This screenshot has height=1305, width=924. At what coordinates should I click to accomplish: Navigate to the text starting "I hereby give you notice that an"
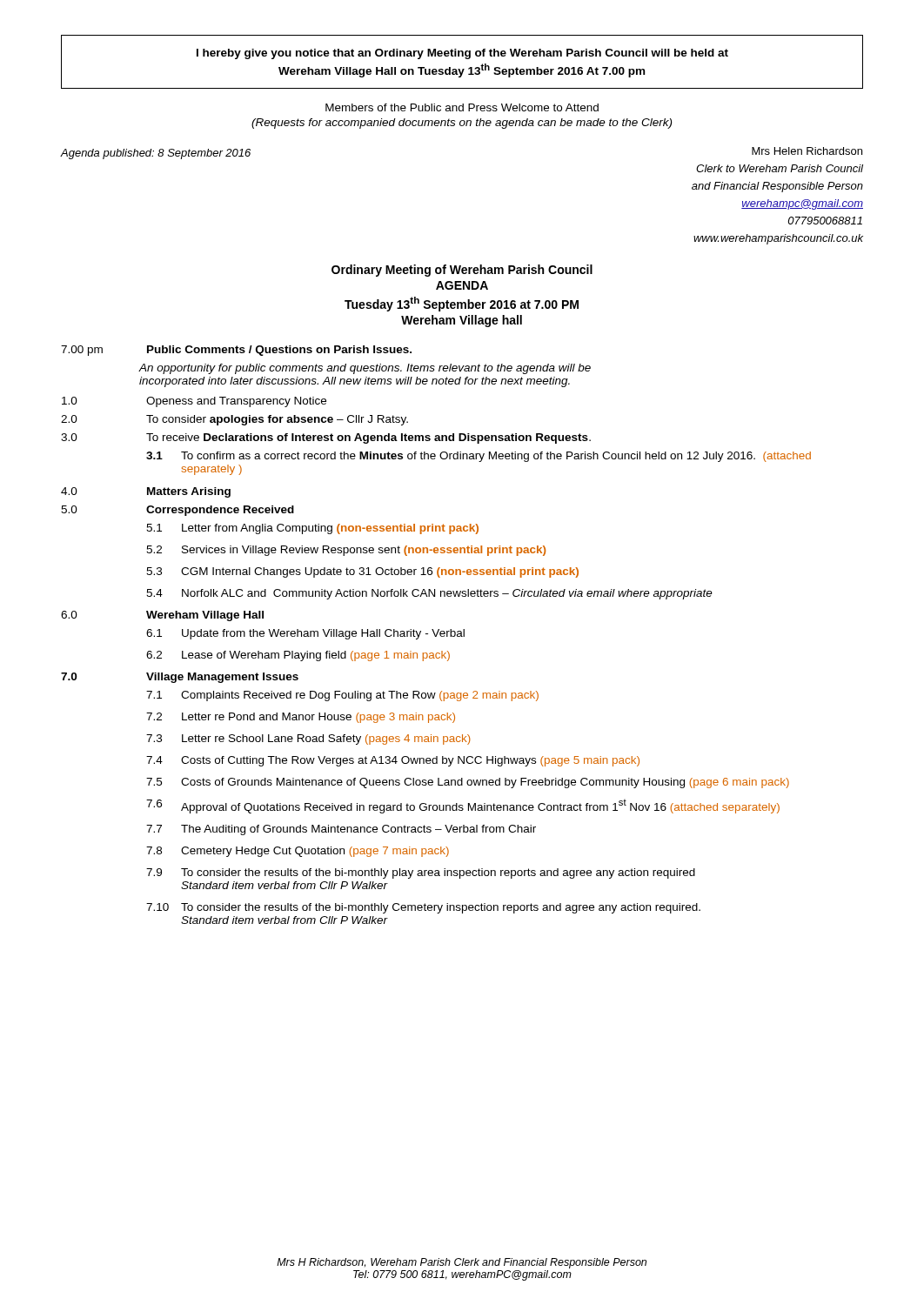(x=462, y=62)
